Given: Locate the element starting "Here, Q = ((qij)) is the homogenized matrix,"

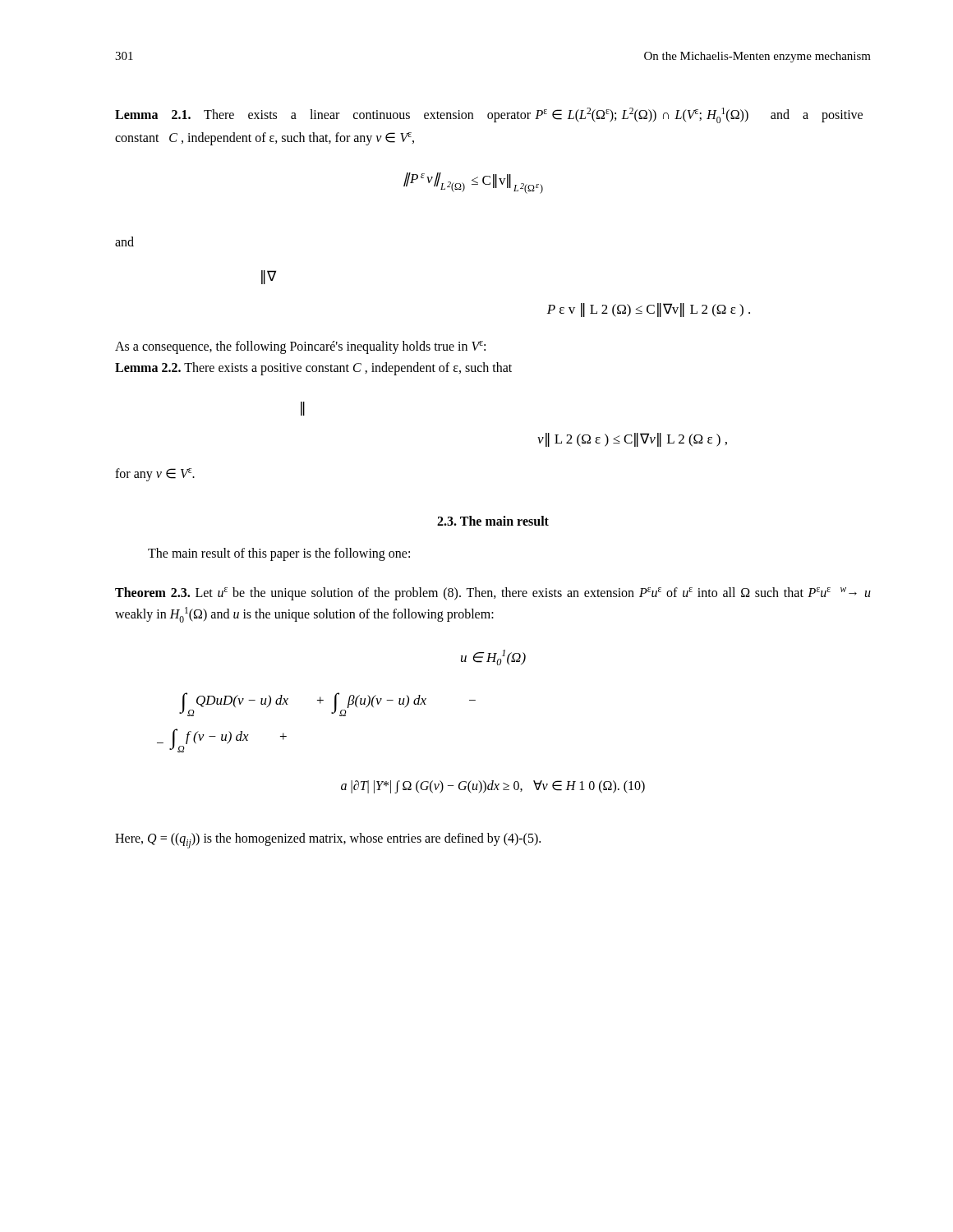Looking at the screenshot, I should point(328,840).
